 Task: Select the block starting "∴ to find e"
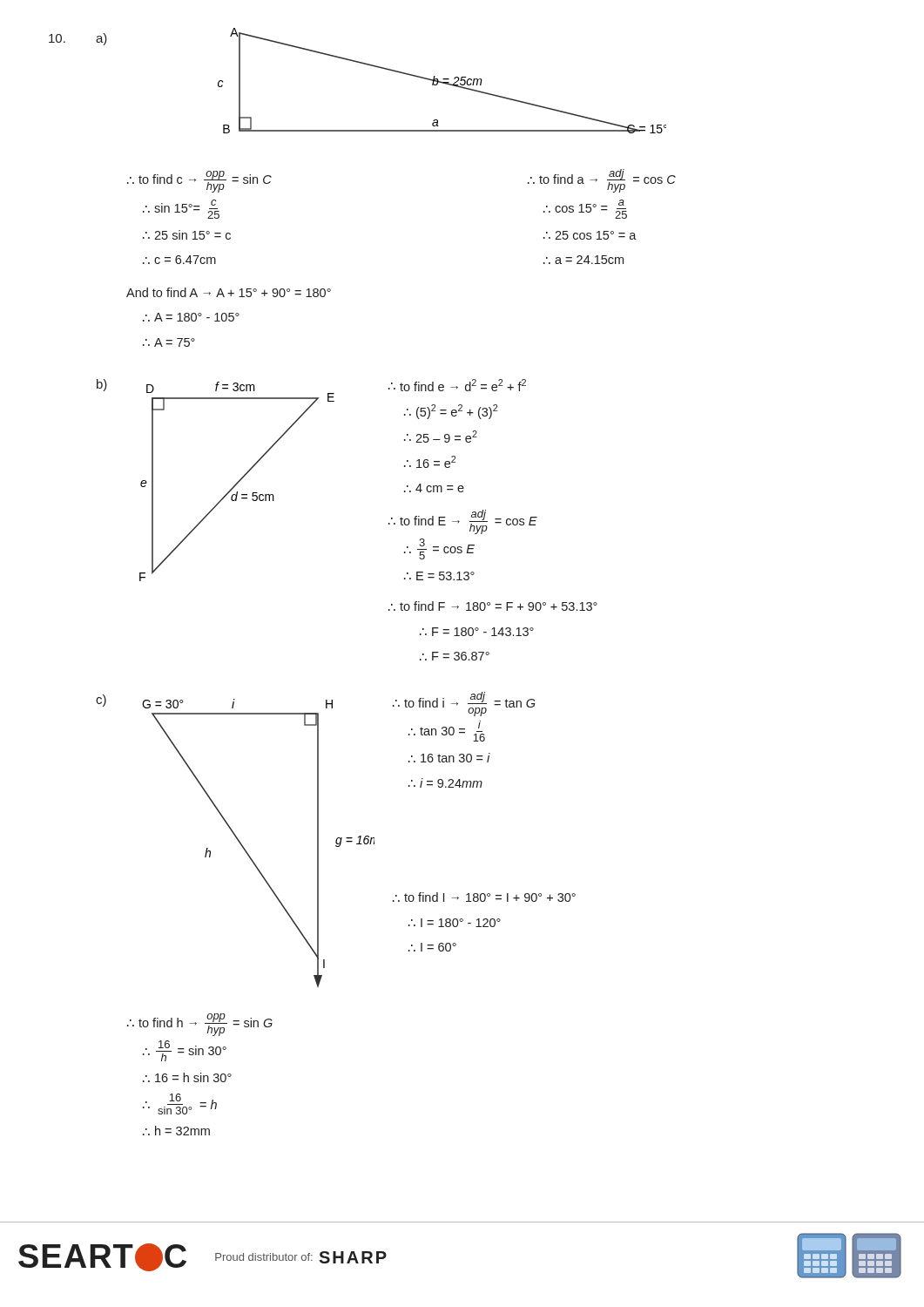pyautogui.click(x=457, y=385)
